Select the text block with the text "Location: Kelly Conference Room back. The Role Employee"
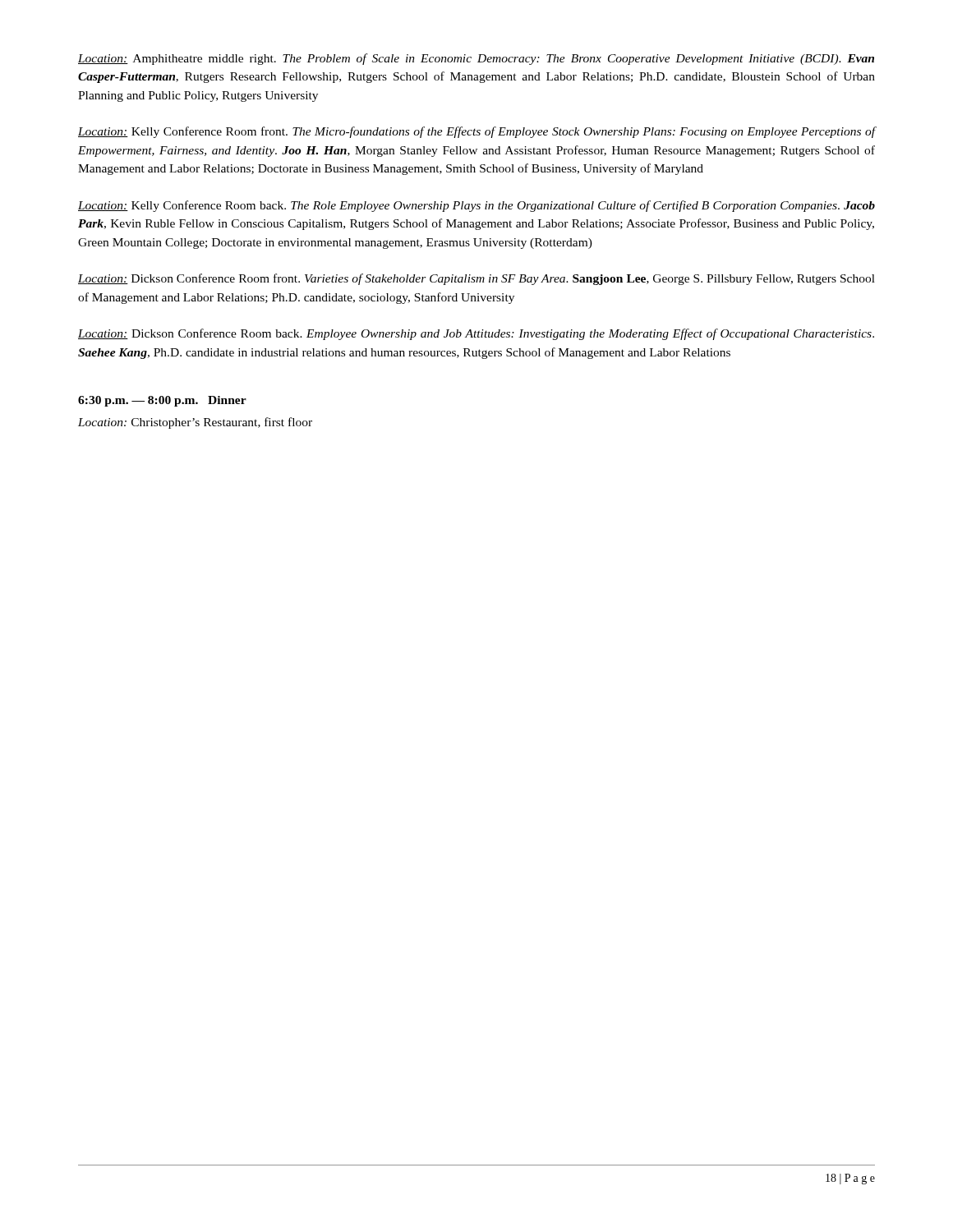 (x=476, y=223)
